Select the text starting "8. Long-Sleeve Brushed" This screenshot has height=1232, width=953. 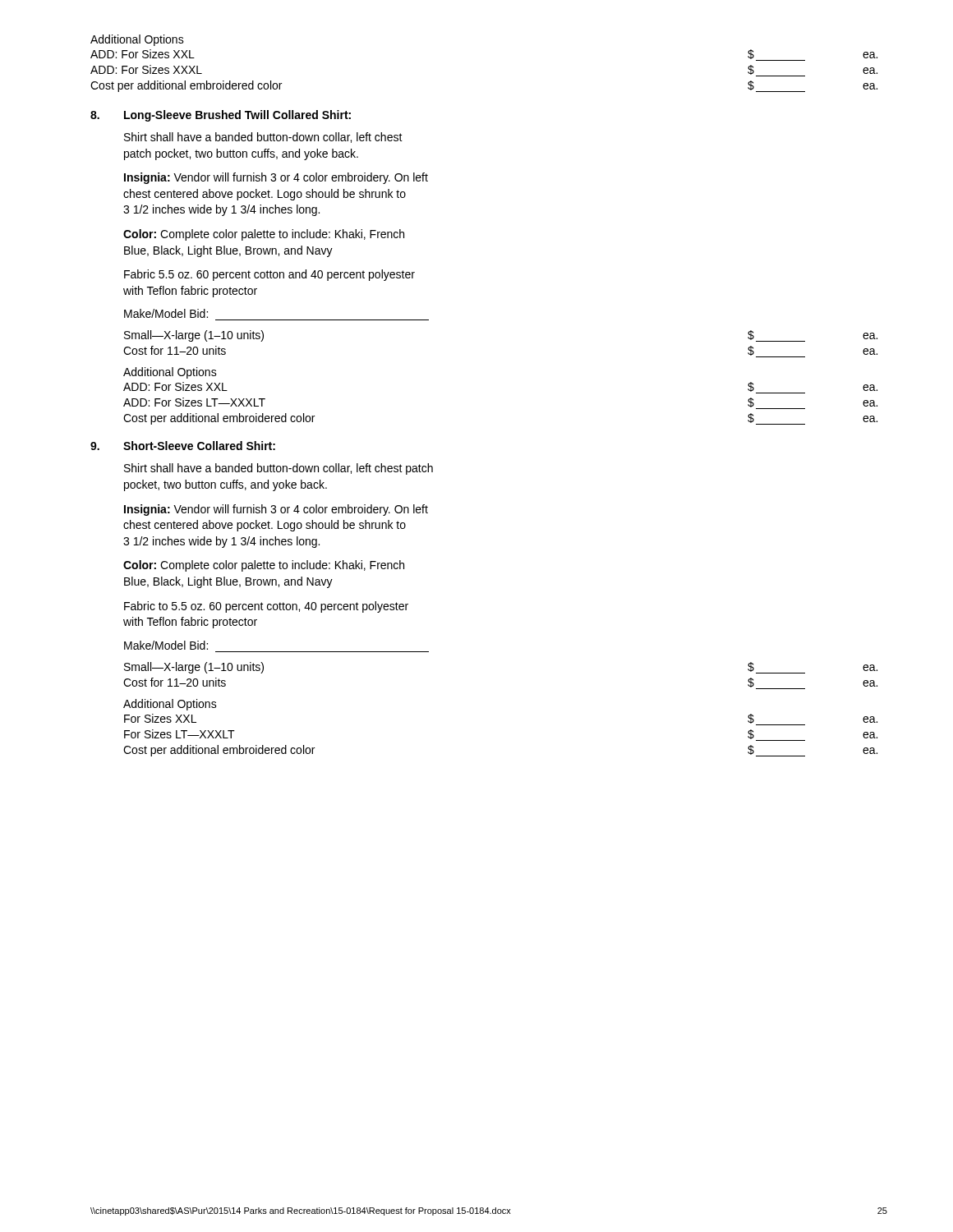(x=221, y=115)
